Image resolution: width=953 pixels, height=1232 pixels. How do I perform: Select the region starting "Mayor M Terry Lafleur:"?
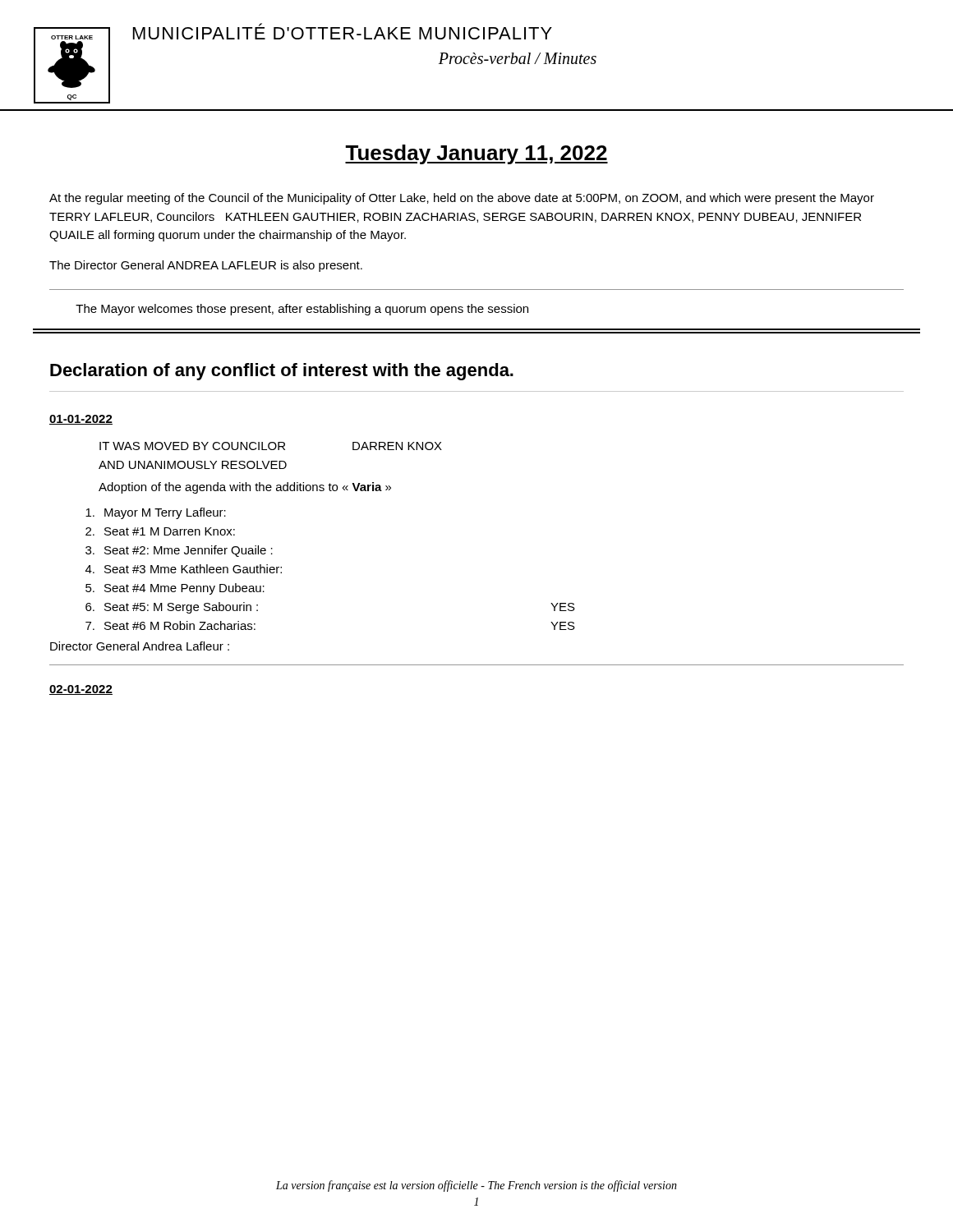point(156,513)
